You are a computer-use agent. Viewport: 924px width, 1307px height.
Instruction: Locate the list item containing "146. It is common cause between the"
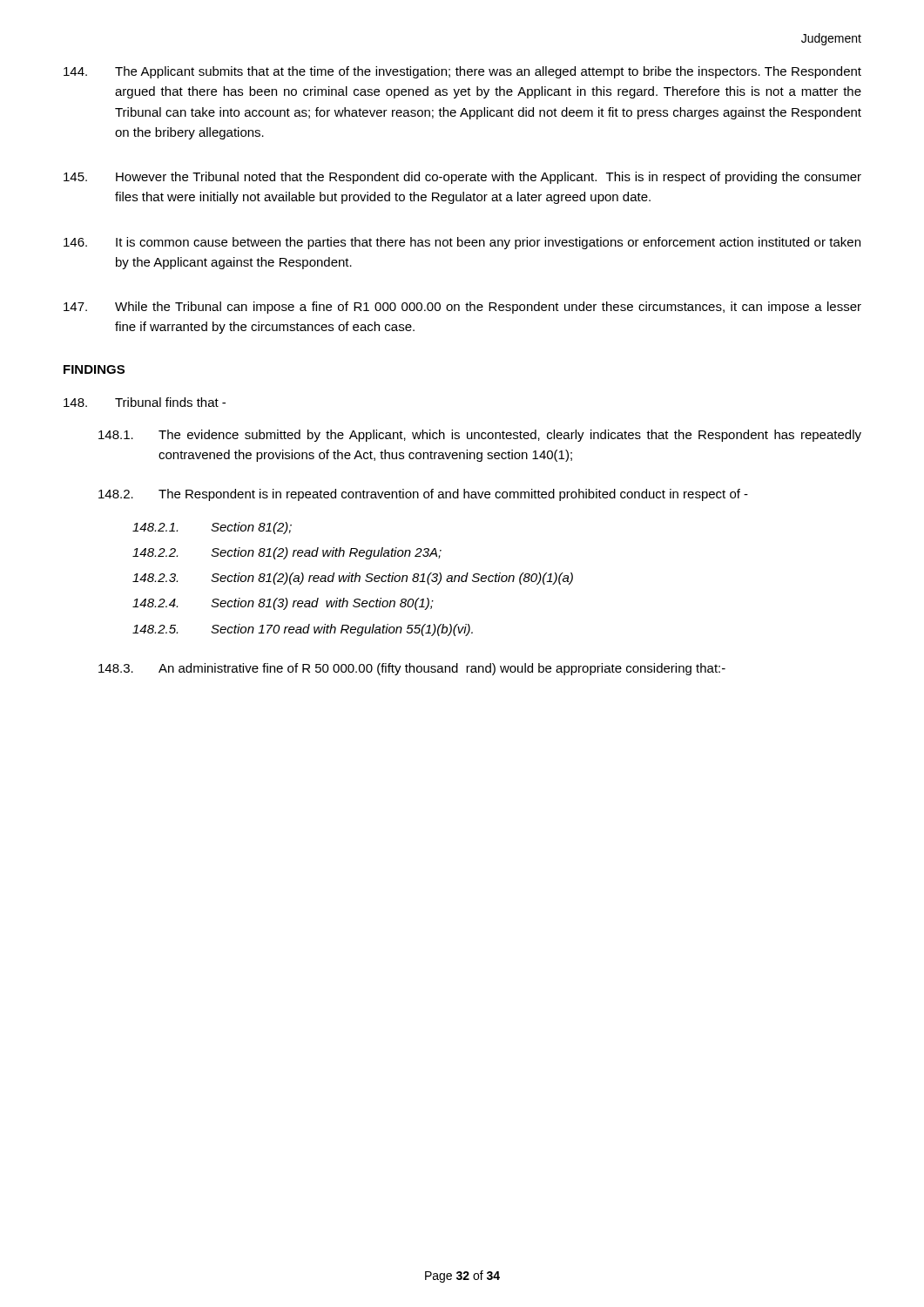click(462, 252)
